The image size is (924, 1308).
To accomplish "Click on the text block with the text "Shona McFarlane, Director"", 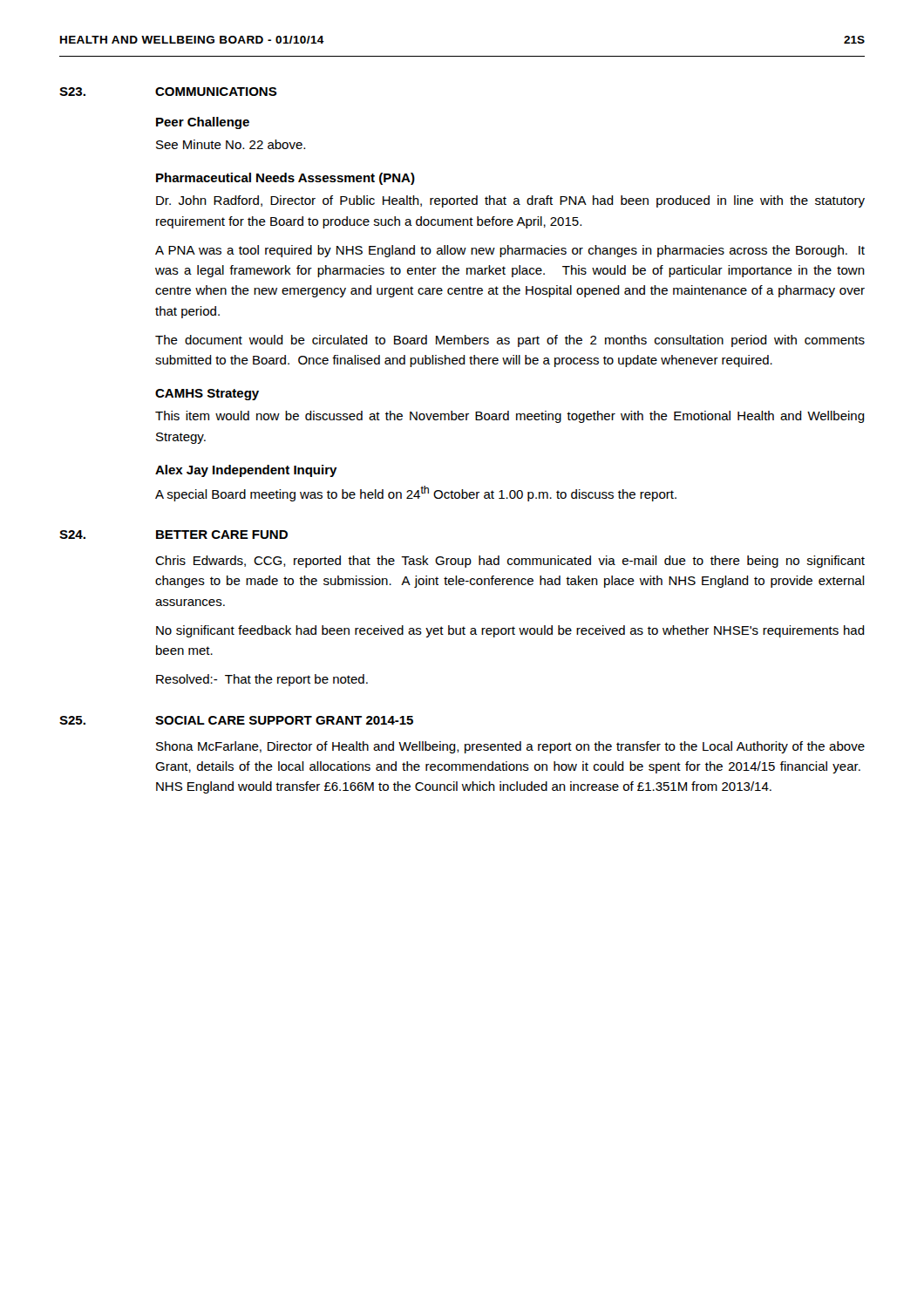I will point(510,766).
